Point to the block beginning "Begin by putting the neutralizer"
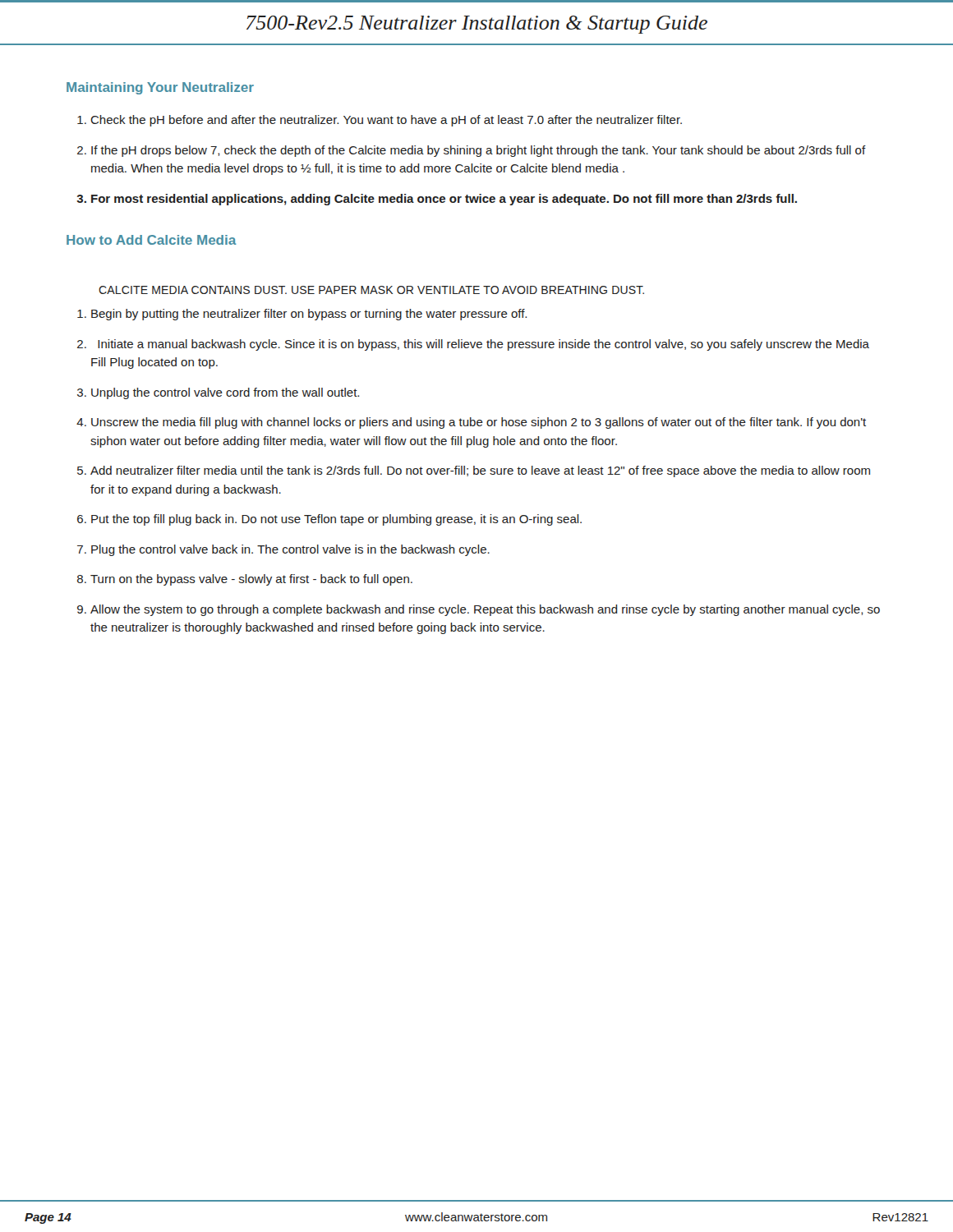The image size is (953, 1232). (x=309, y=313)
